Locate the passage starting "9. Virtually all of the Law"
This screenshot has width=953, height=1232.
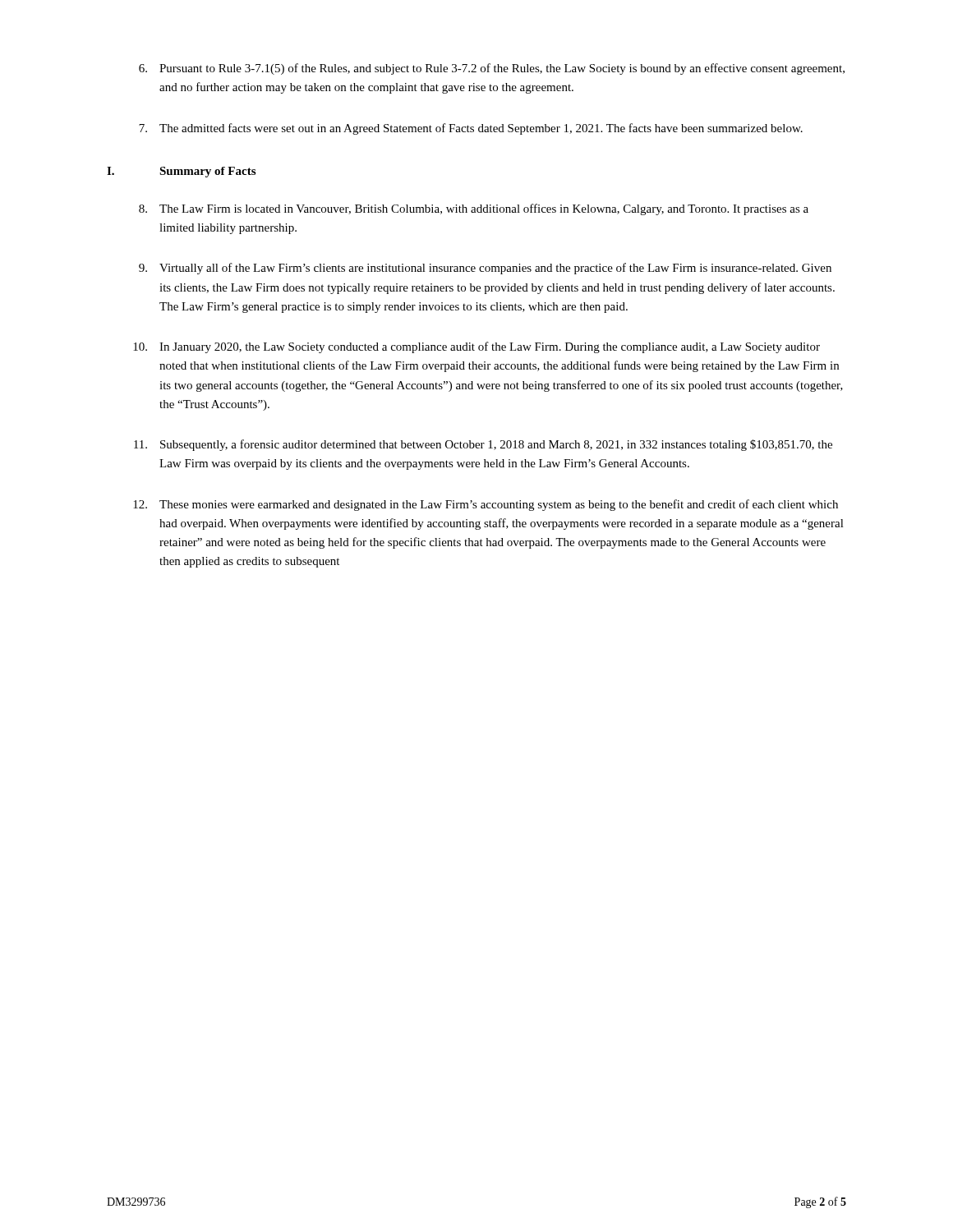476,288
